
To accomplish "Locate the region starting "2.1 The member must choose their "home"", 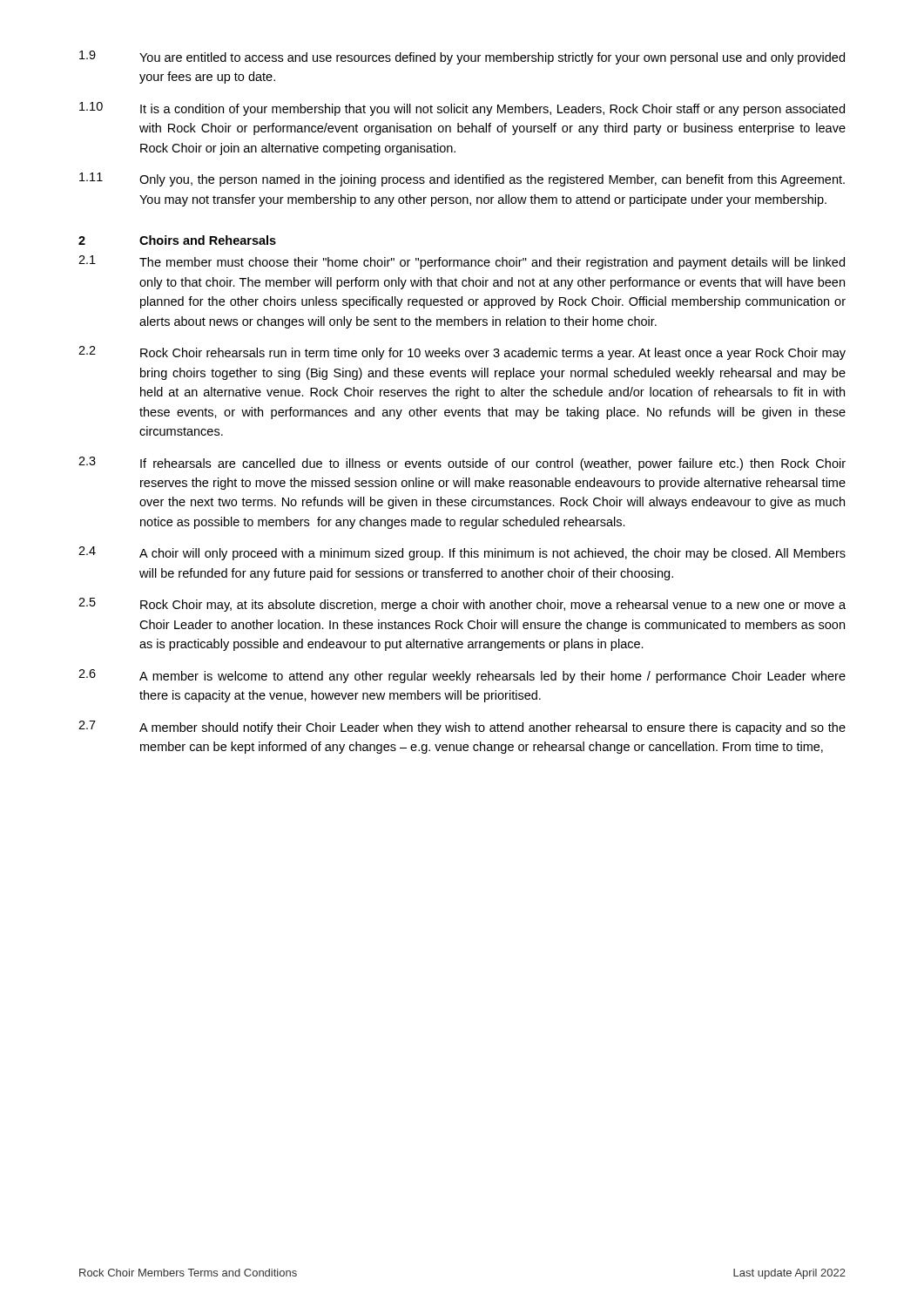I will [462, 292].
